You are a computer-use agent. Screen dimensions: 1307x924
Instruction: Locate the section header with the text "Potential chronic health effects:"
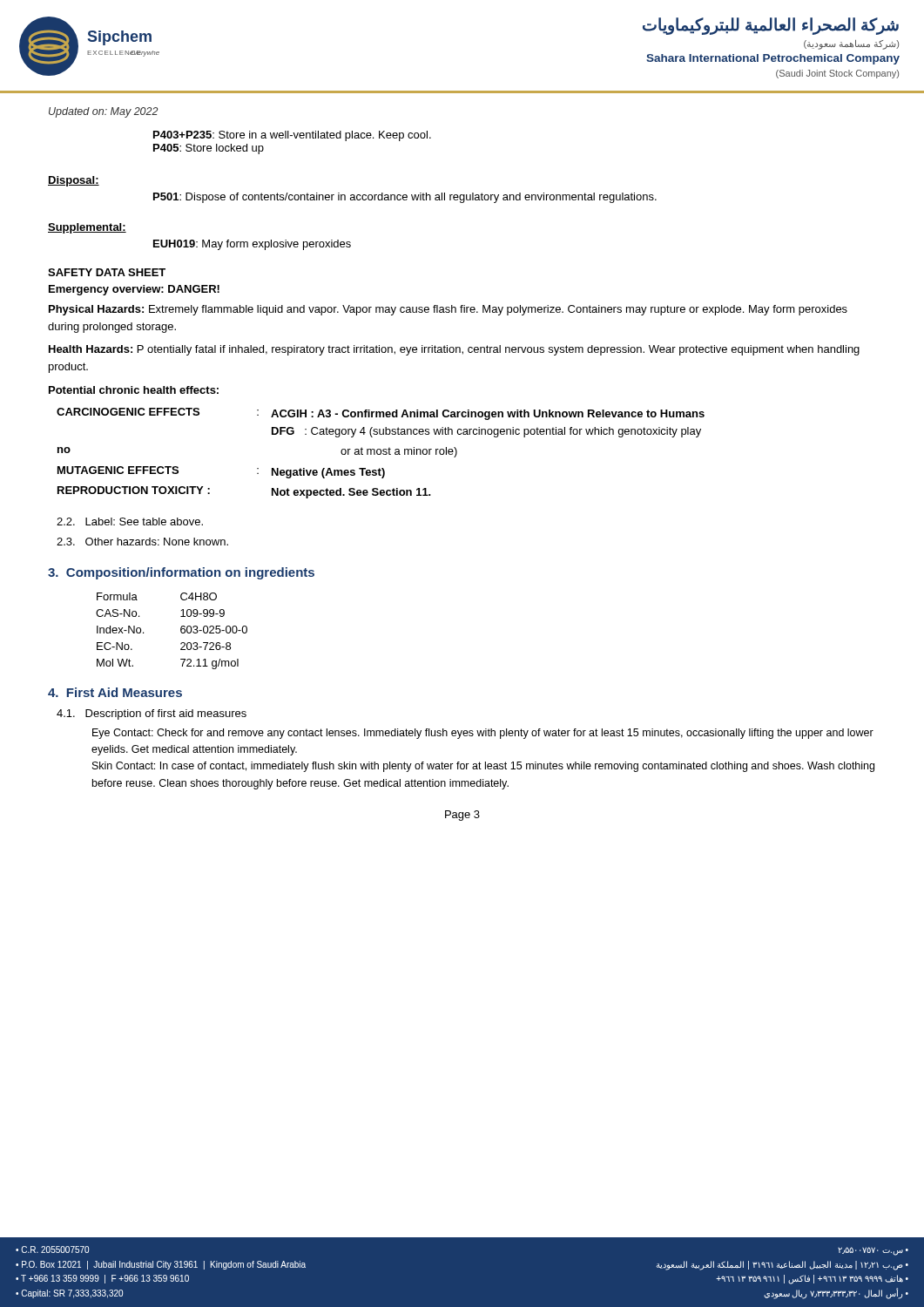pyautogui.click(x=134, y=390)
